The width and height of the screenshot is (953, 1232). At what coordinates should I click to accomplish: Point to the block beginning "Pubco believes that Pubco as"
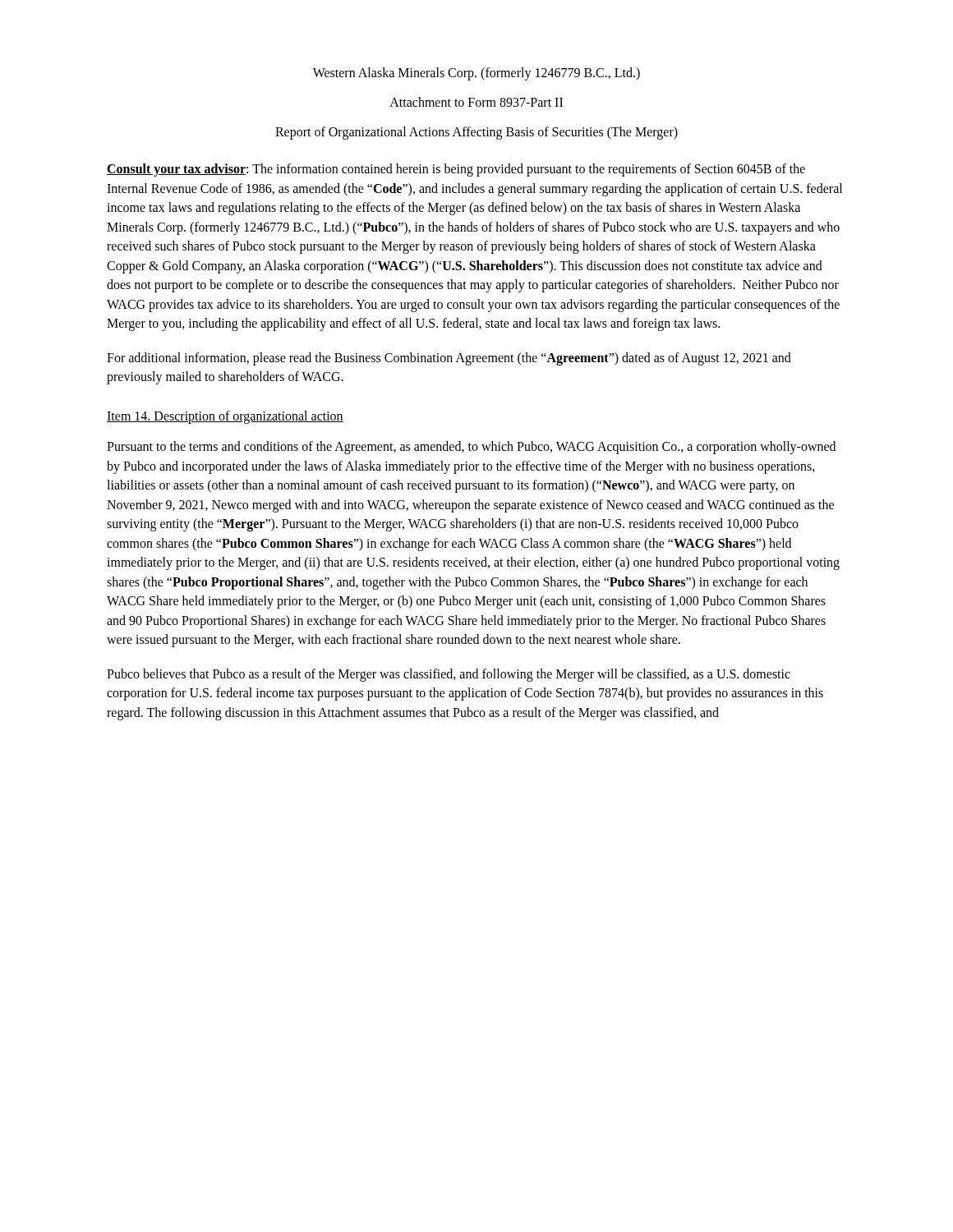[x=465, y=693]
